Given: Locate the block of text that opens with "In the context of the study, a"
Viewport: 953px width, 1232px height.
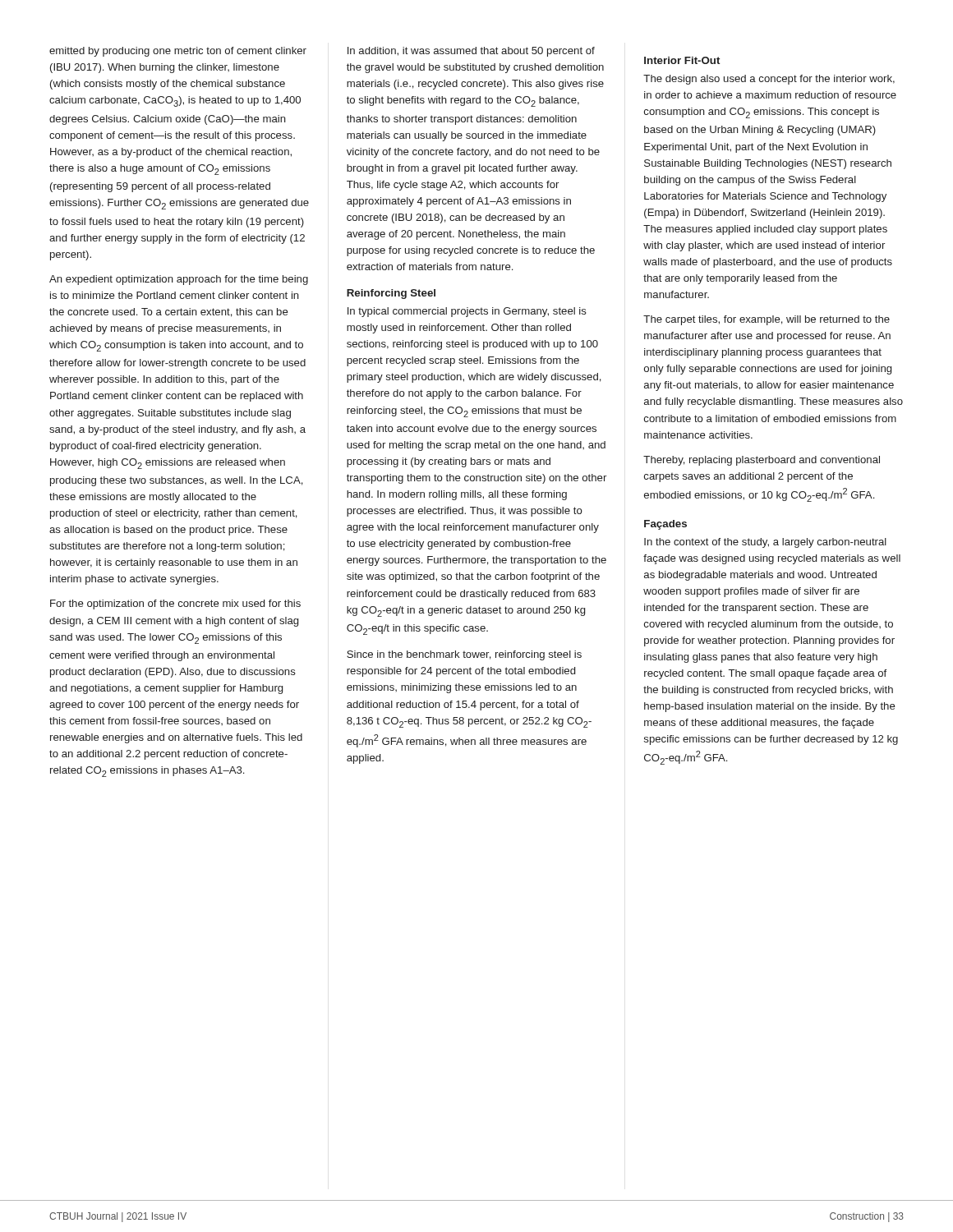Looking at the screenshot, I should point(774,651).
